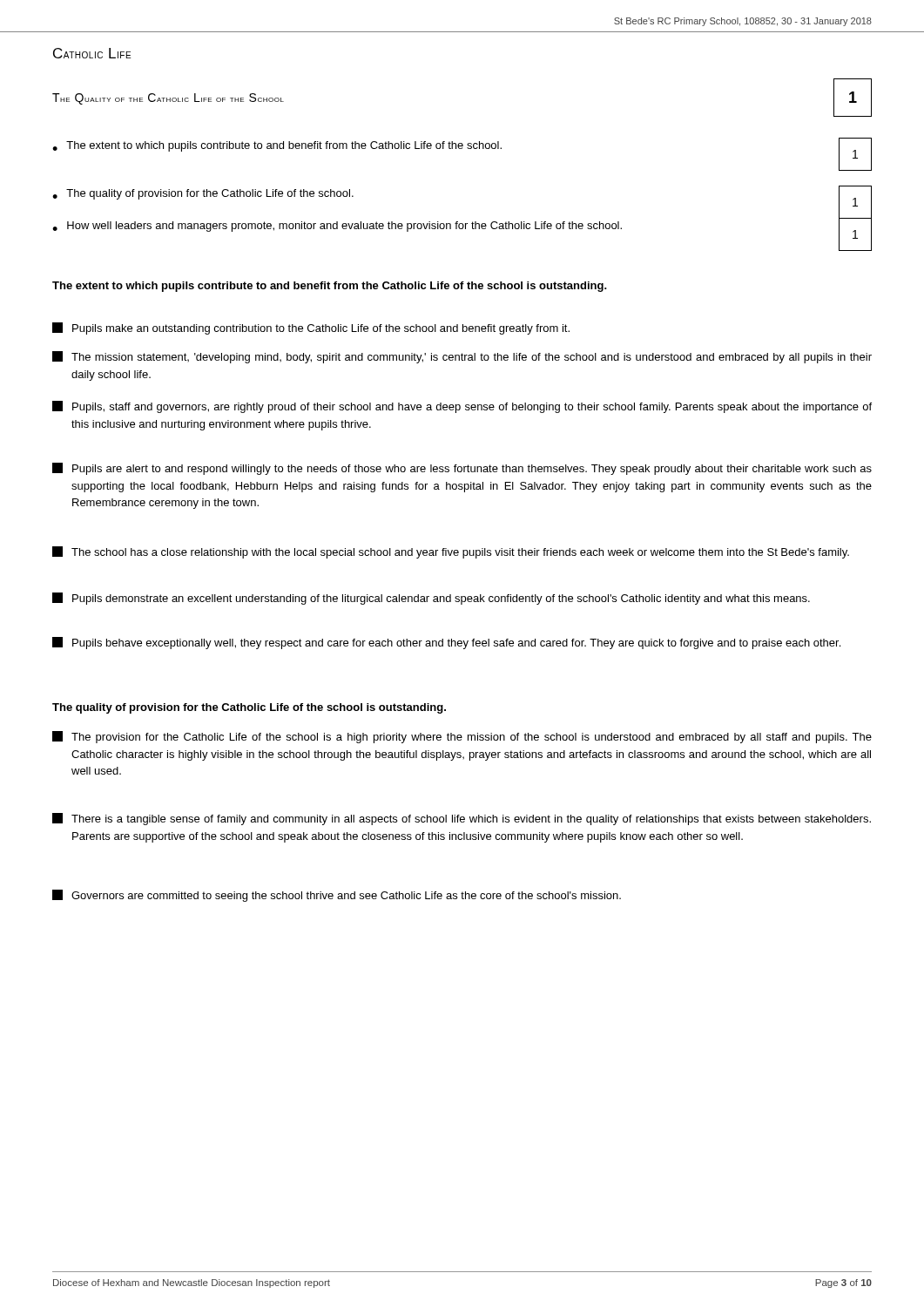The width and height of the screenshot is (924, 1307).
Task: Click on the list item that says "The provision for the Catholic Life of"
Action: click(x=462, y=754)
